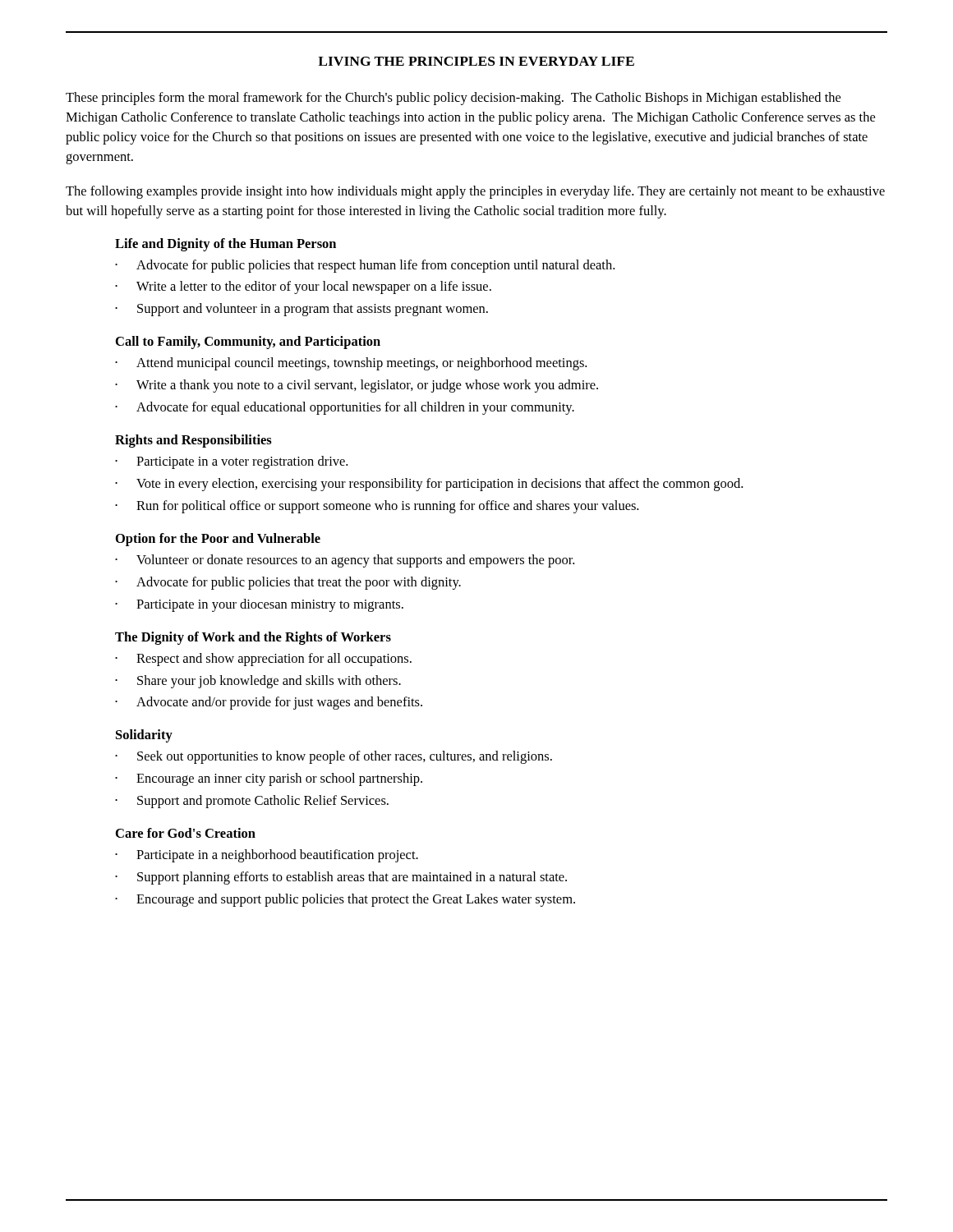Where is the passage that starts "•Encourage and support"?
953x1232 pixels.
[501, 899]
